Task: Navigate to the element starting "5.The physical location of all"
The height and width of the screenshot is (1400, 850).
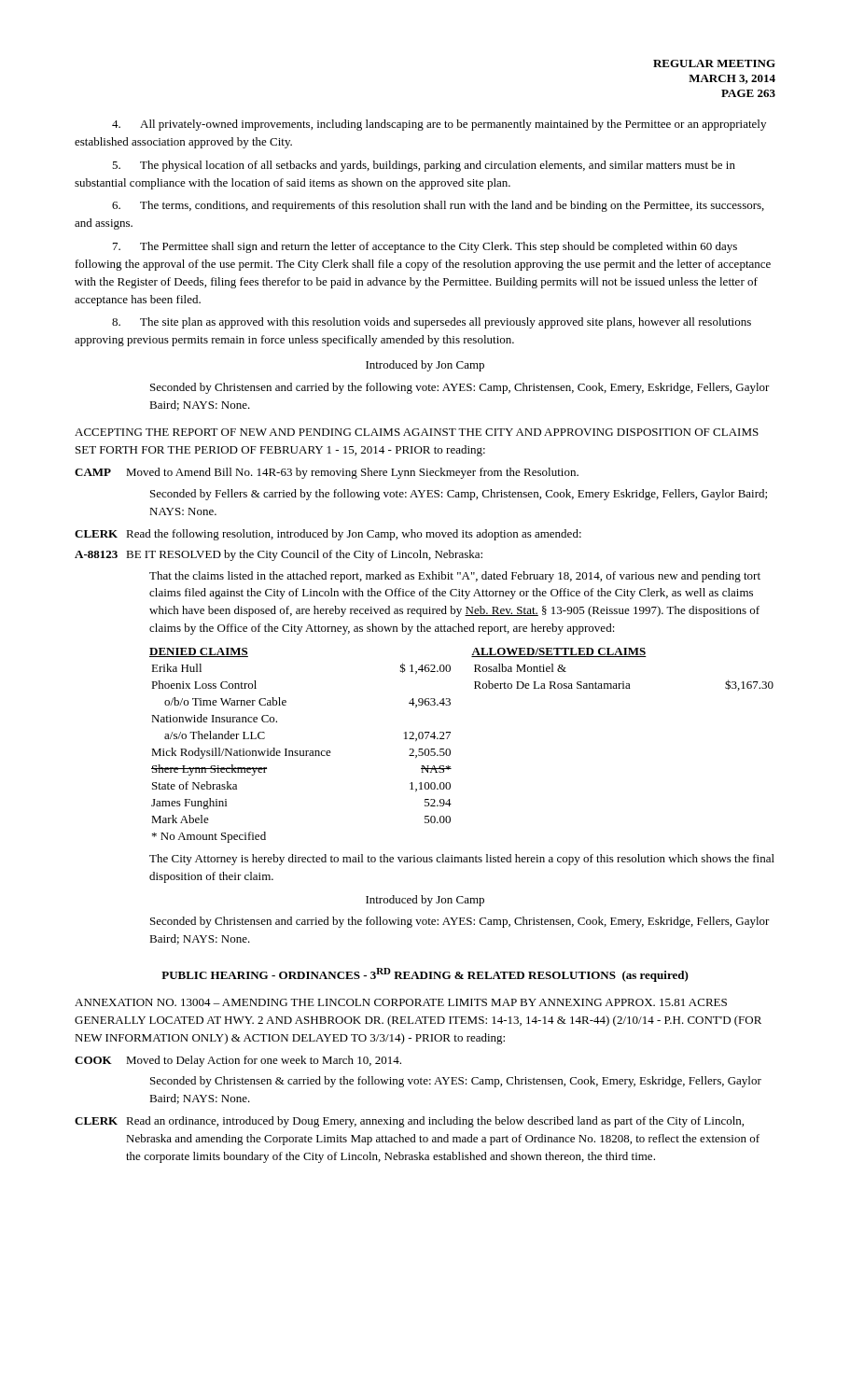Action: coord(405,173)
